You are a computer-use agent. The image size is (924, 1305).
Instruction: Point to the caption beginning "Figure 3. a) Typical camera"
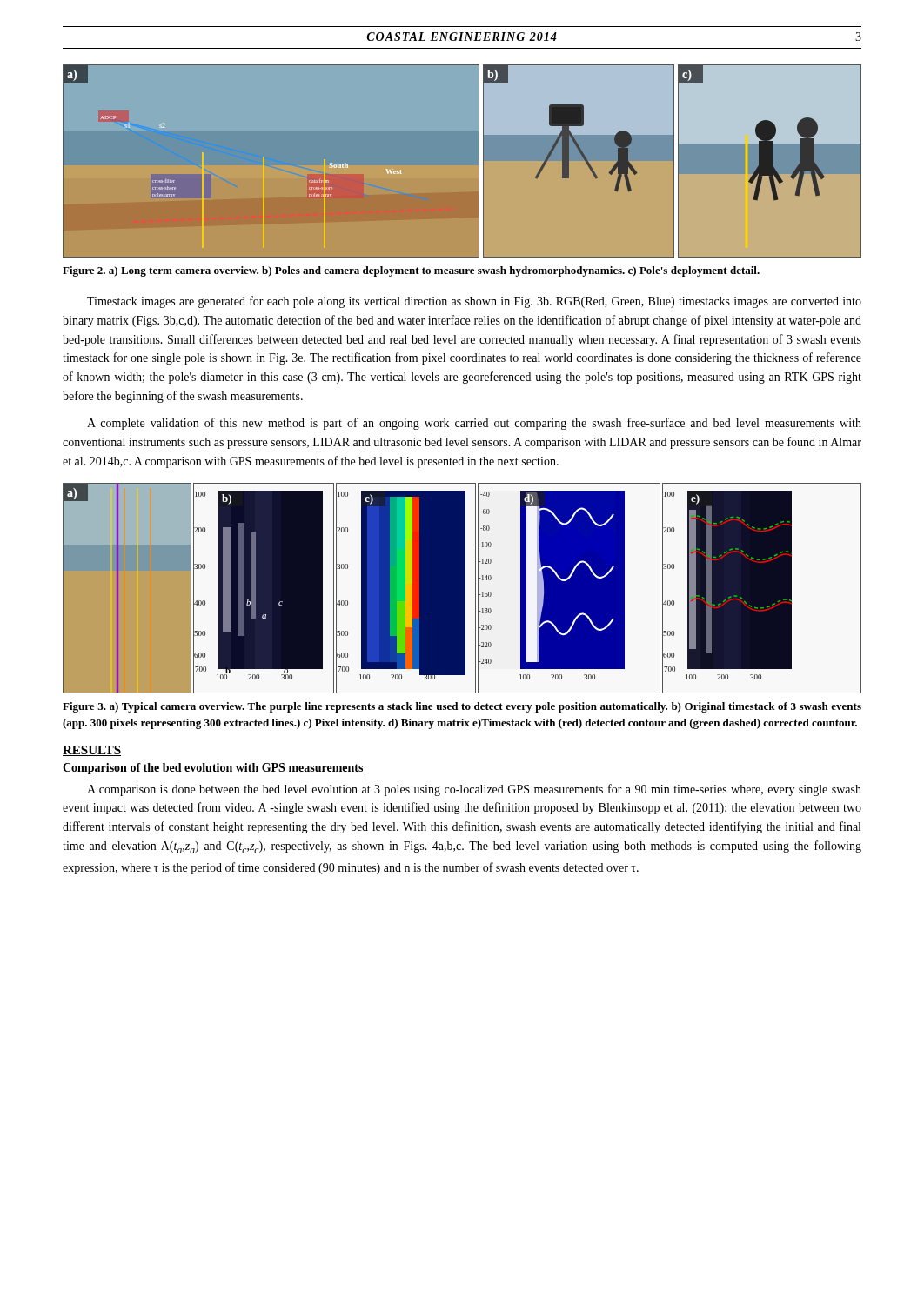[462, 714]
